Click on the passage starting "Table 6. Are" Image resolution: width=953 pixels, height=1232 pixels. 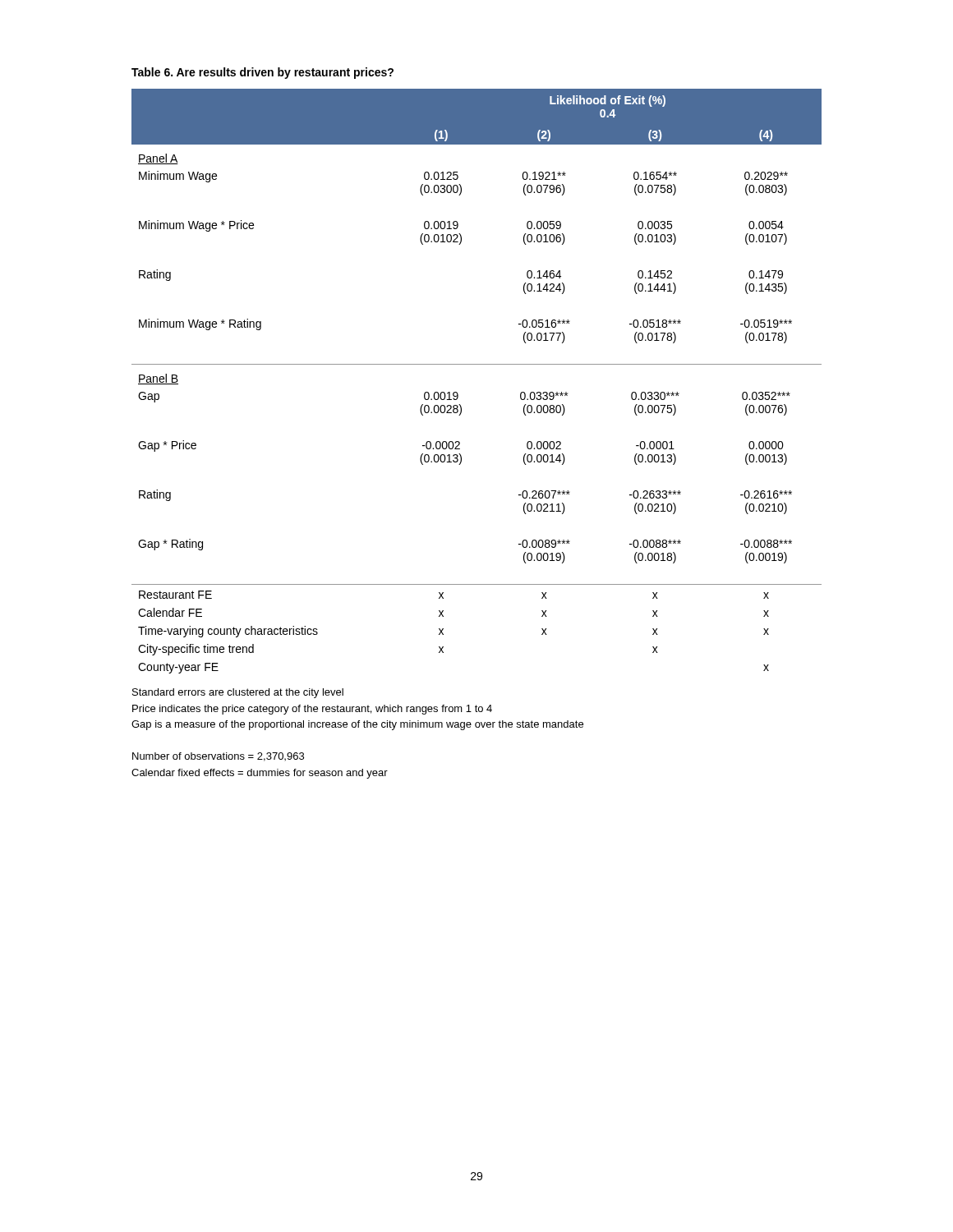[x=263, y=72]
